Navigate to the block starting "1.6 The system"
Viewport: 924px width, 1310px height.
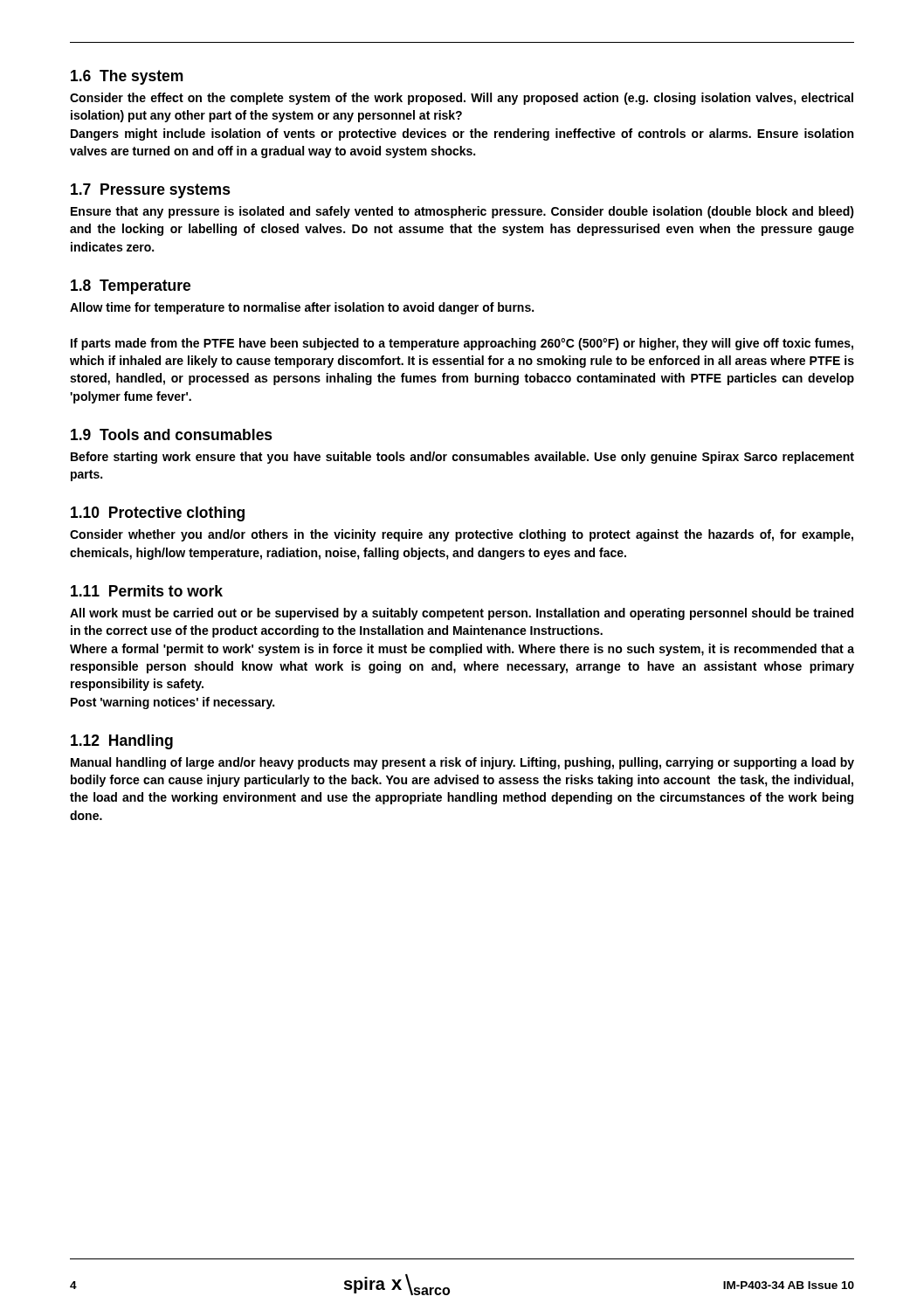tap(127, 76)
